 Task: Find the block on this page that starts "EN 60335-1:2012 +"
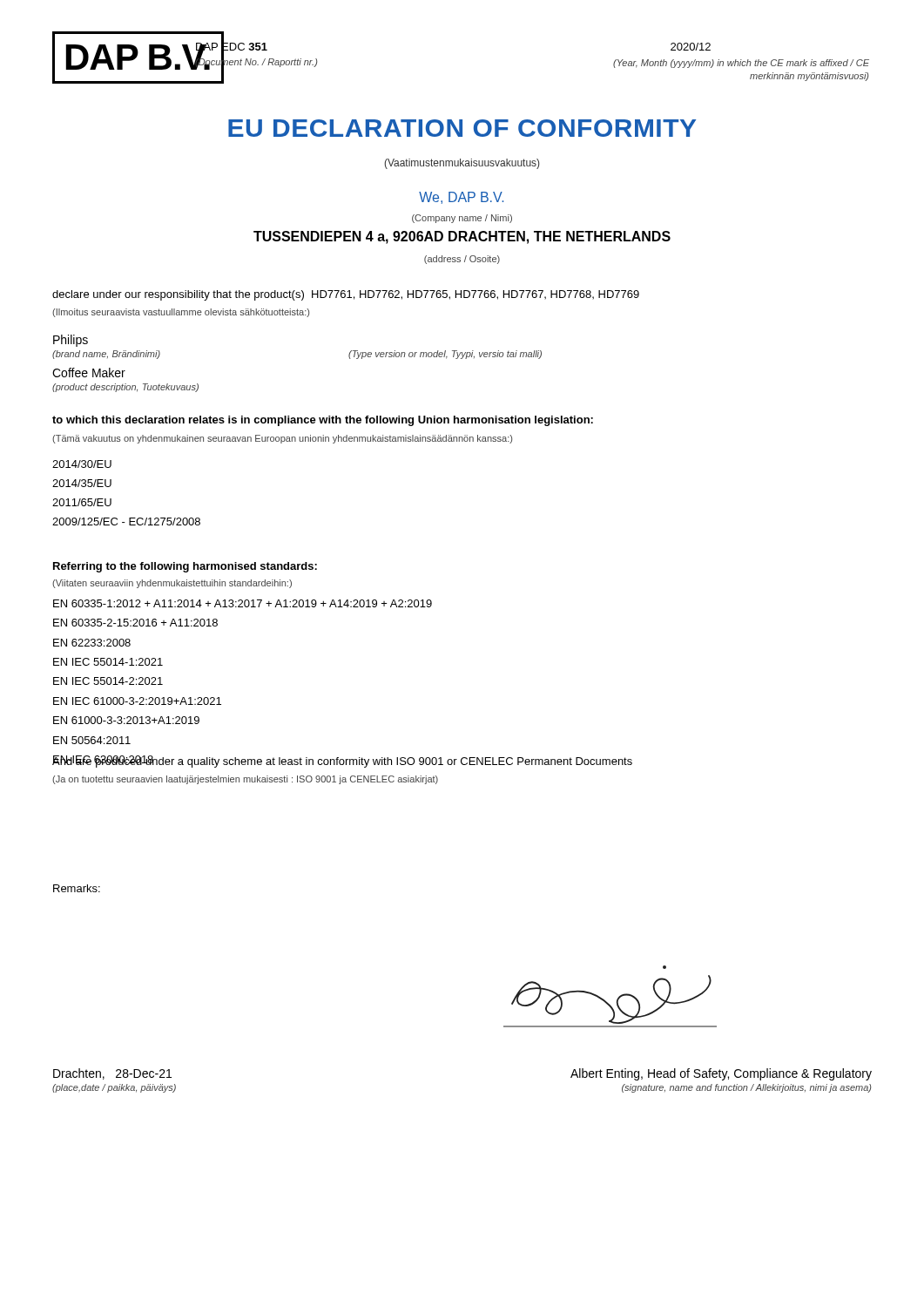242,603
